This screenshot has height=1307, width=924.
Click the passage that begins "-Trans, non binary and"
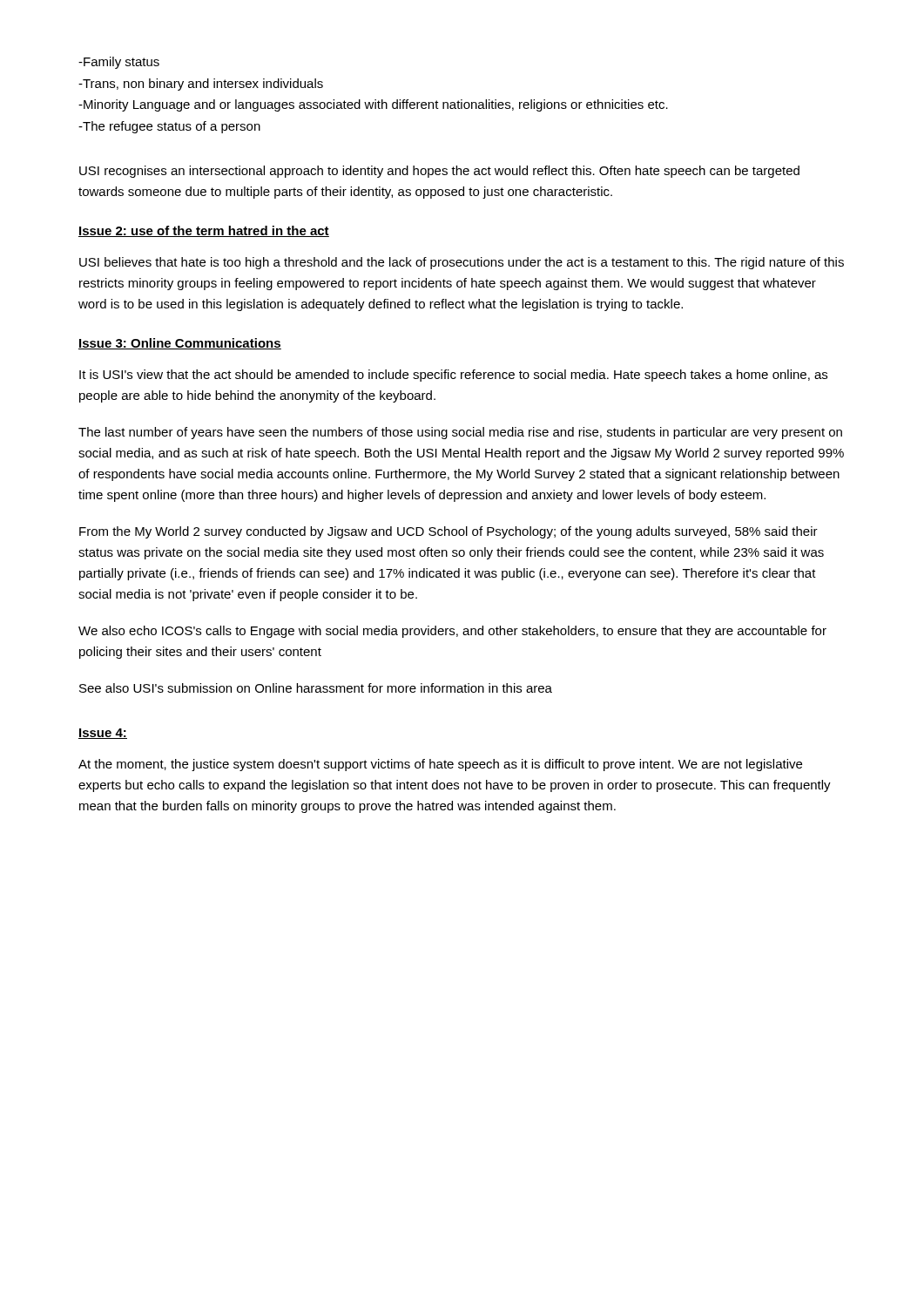click(x=201, y=83)
